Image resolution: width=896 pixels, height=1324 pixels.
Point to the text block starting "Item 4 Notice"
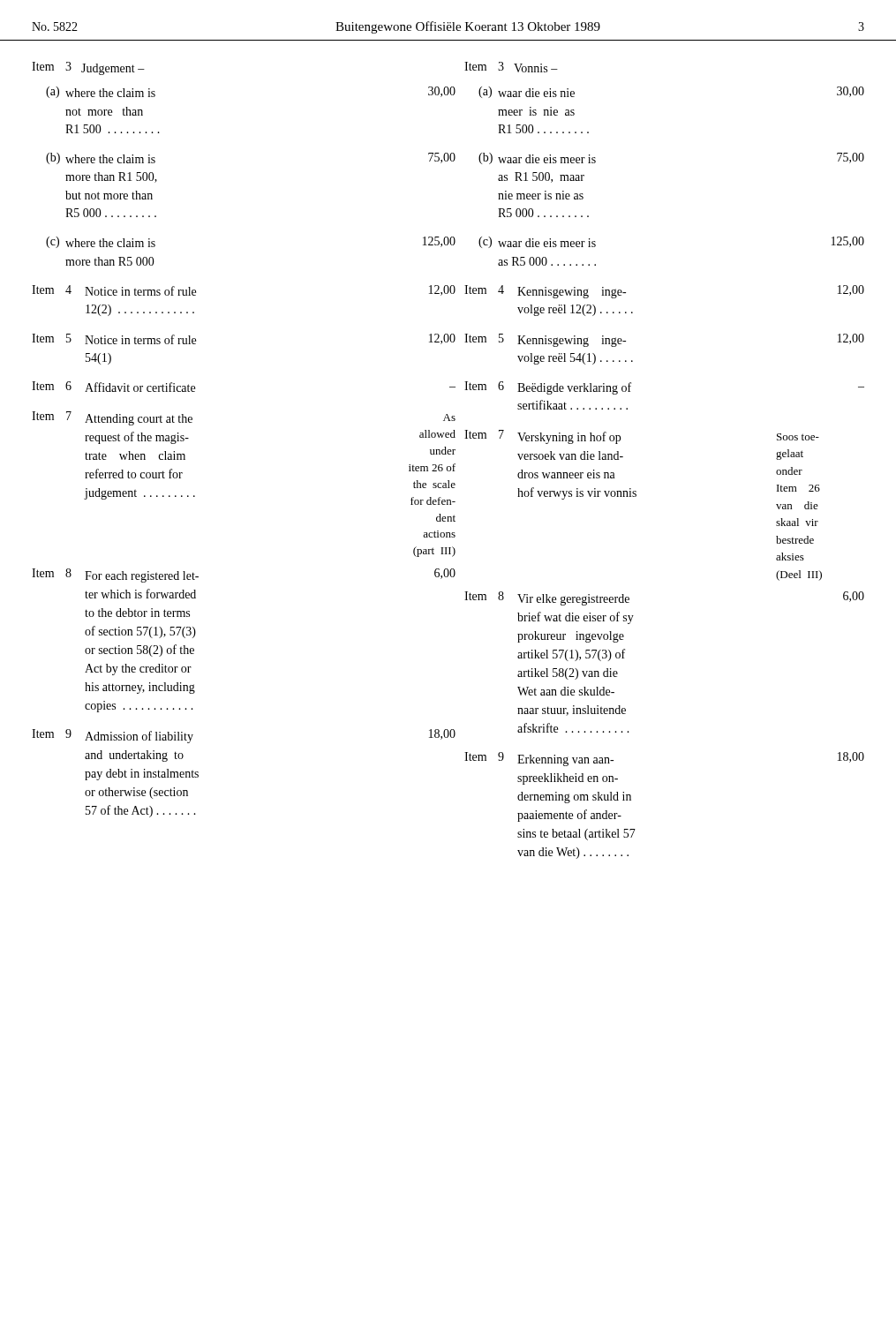40,290
